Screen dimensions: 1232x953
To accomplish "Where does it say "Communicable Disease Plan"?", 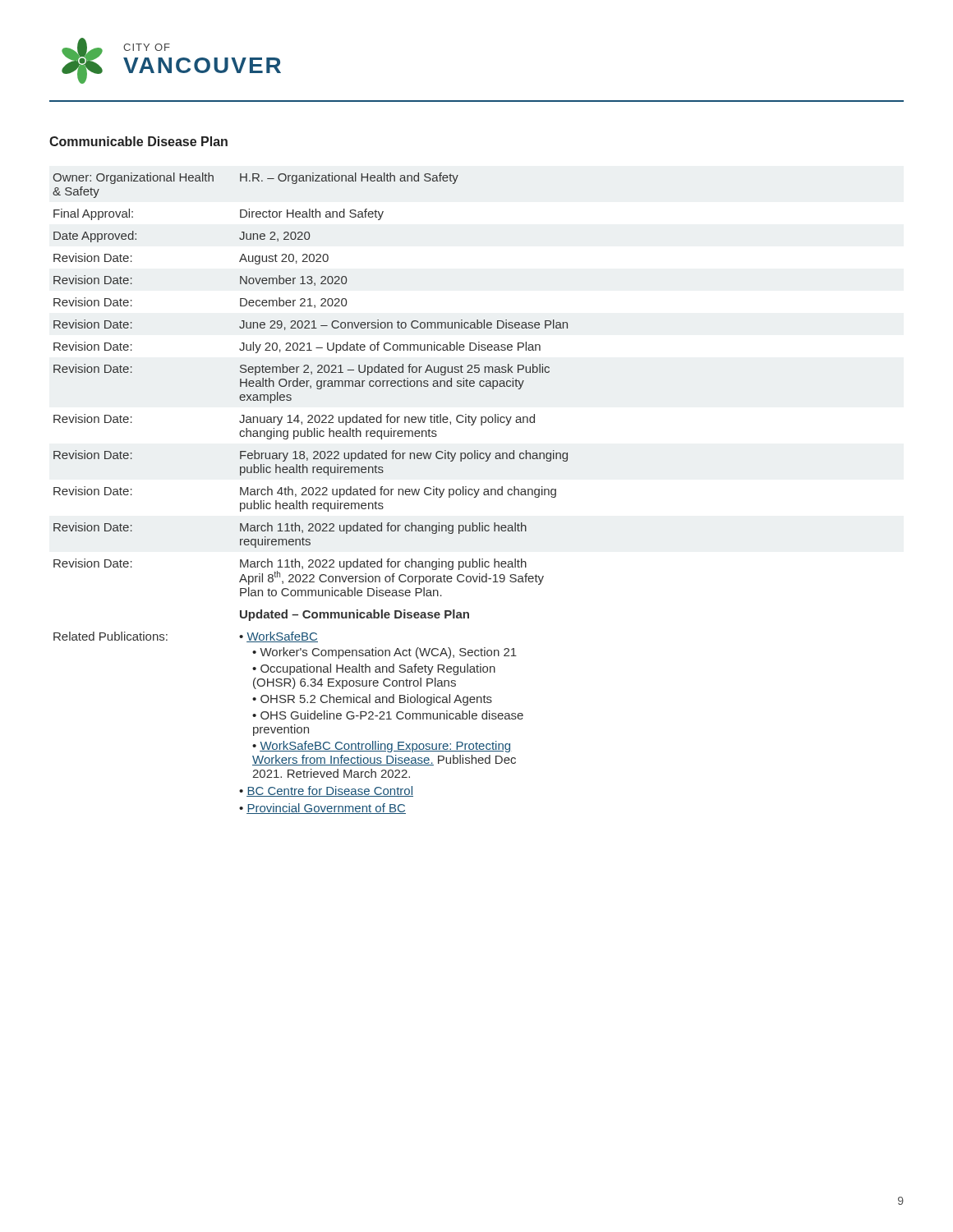I will pyautogui.click(x=139, y=142).
